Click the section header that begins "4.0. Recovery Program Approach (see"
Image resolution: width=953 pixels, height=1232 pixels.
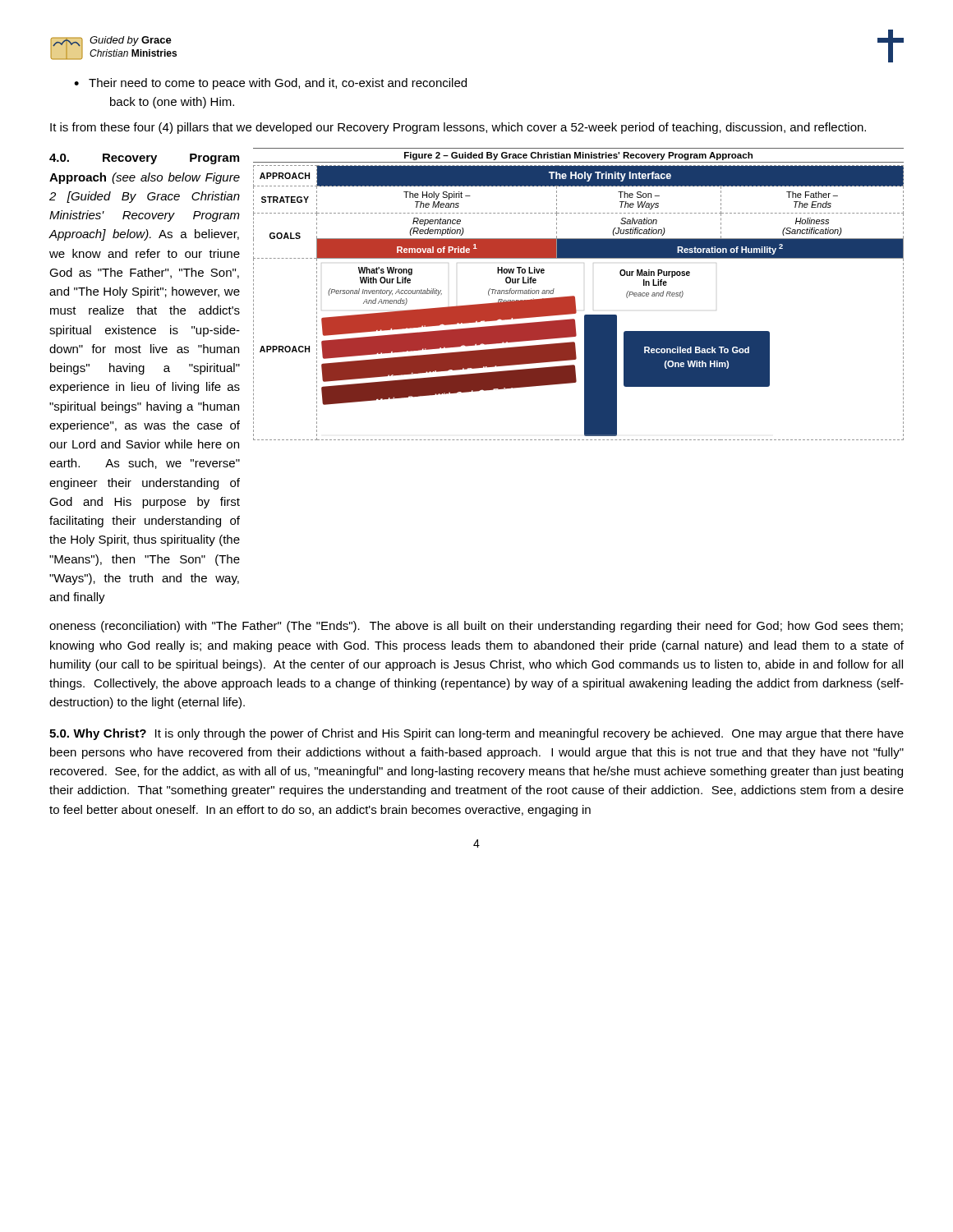pos(145,377)
